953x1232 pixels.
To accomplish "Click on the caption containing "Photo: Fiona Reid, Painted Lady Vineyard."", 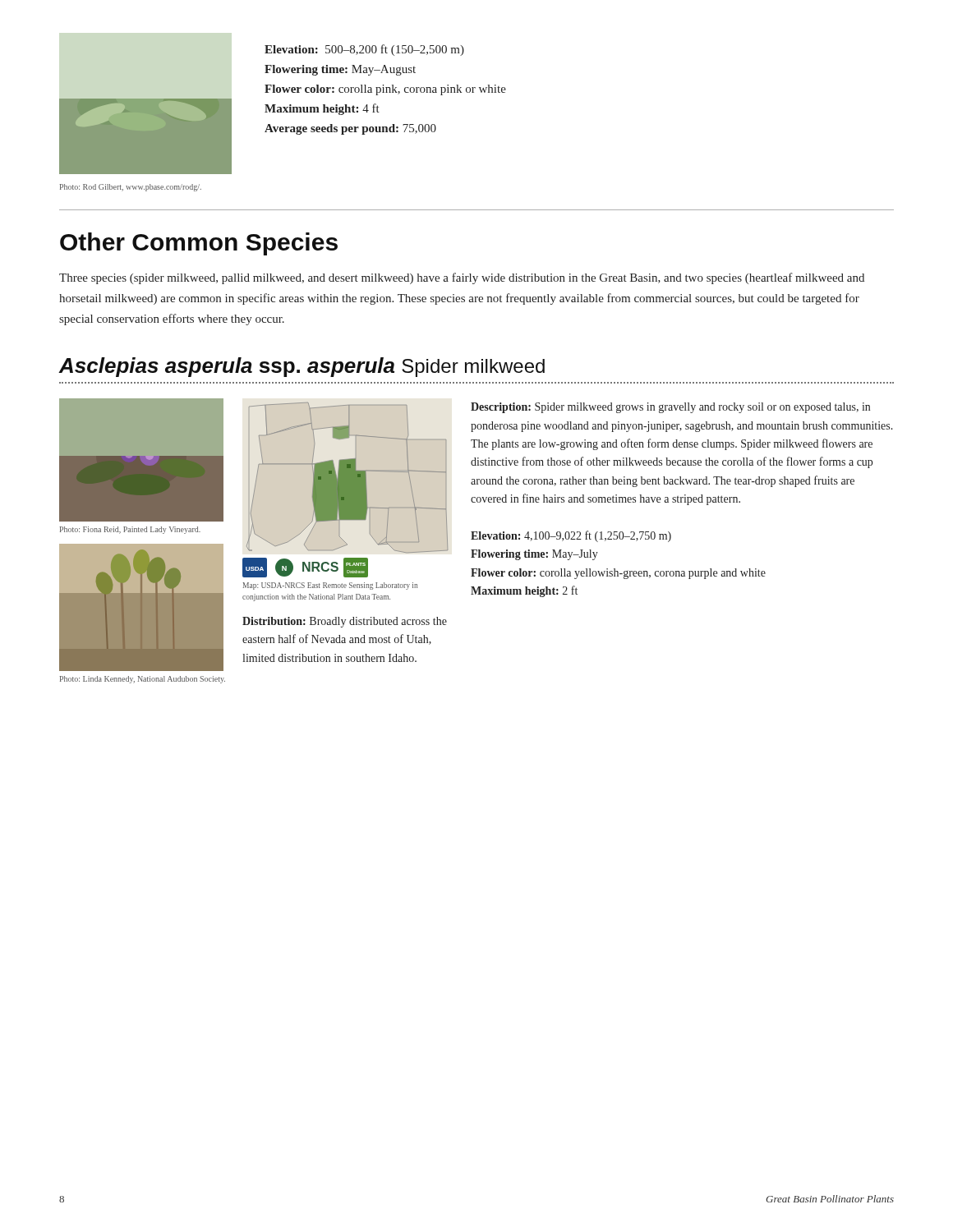I will pos(130,530).
